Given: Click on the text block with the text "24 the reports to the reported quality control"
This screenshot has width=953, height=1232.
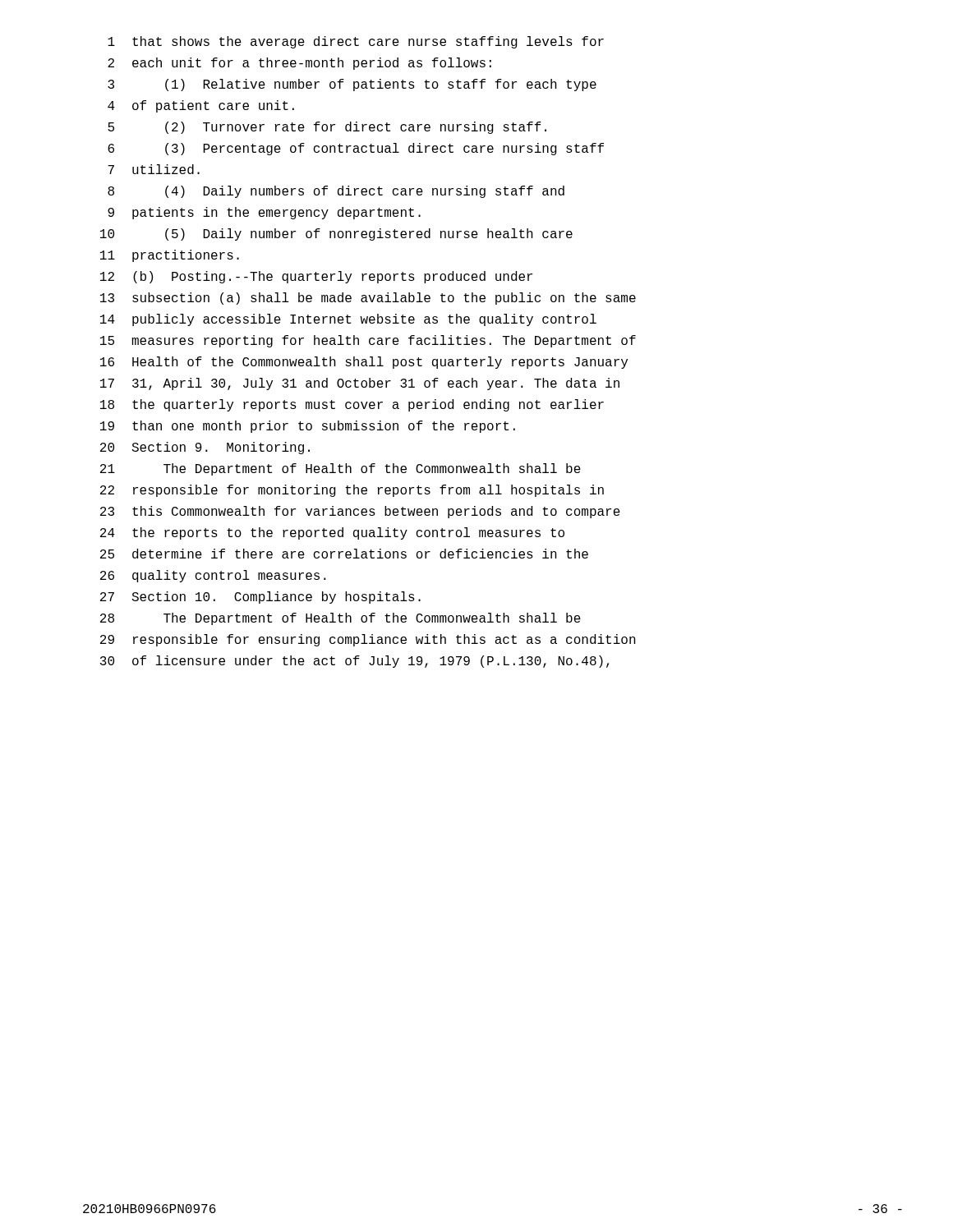Looking at the screenshot, I should click(493, 535).
